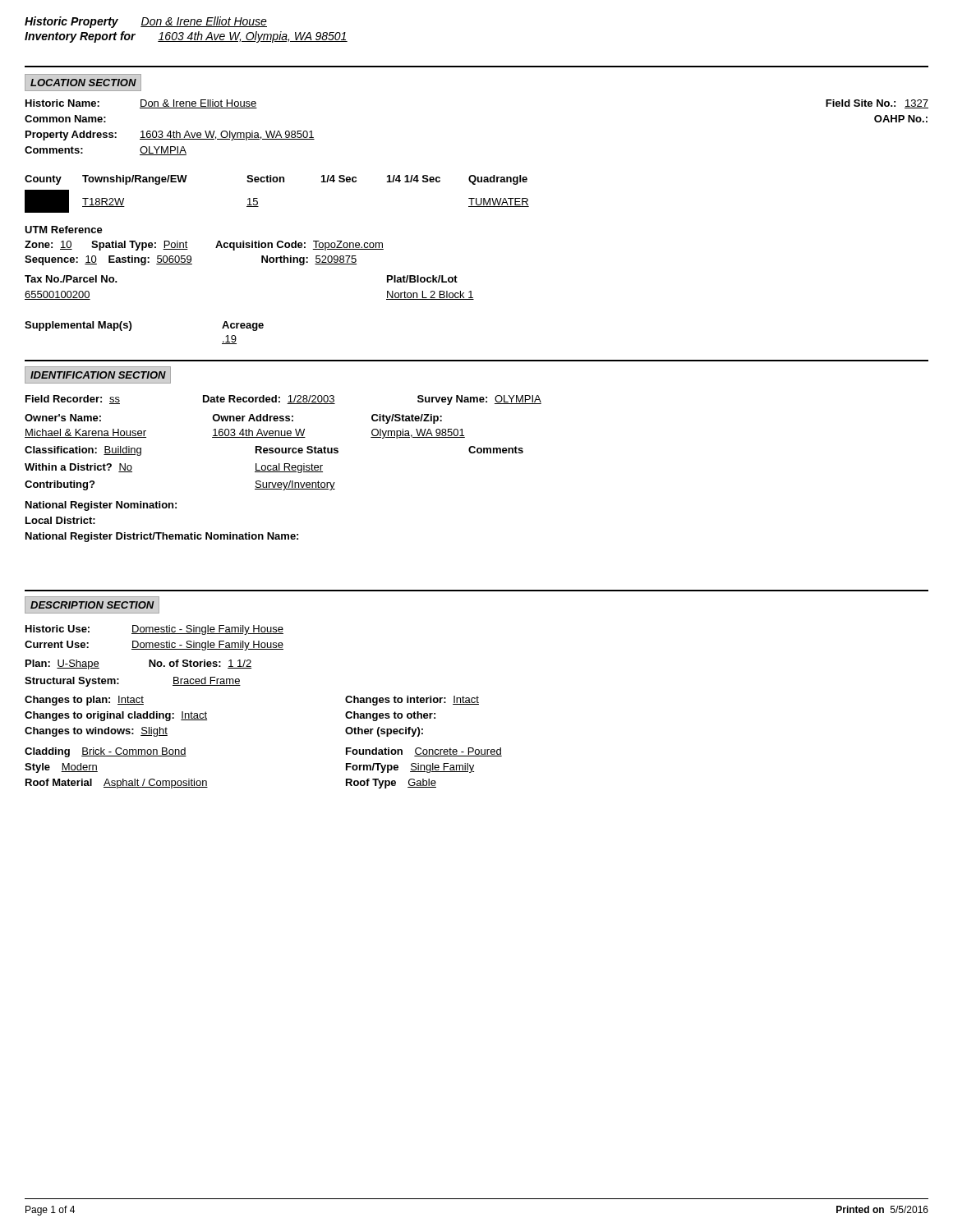Locate the text that reads "Supplemental Map(s) Acreage .19"

[x=78, y=326]
